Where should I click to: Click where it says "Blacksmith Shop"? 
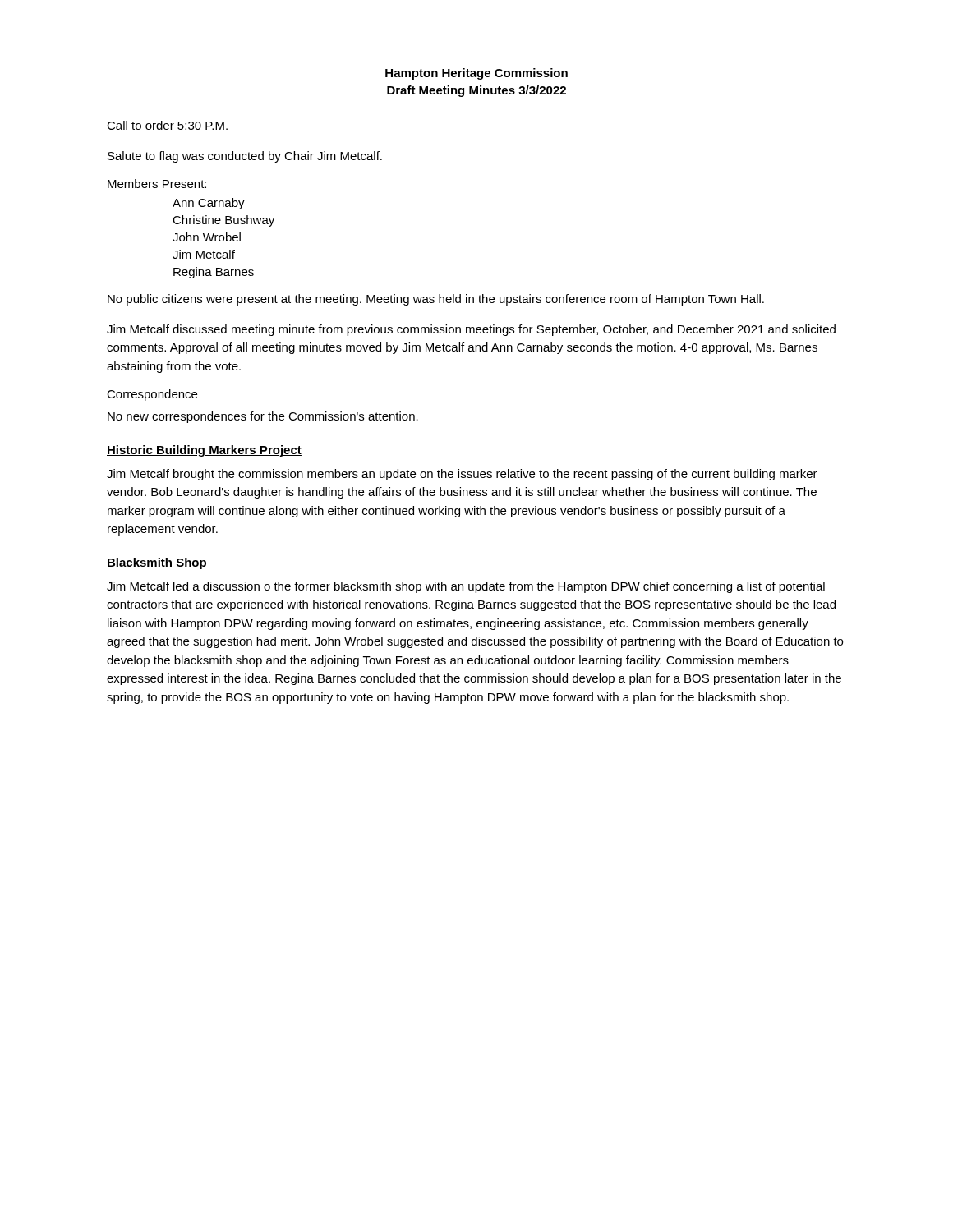157,562
